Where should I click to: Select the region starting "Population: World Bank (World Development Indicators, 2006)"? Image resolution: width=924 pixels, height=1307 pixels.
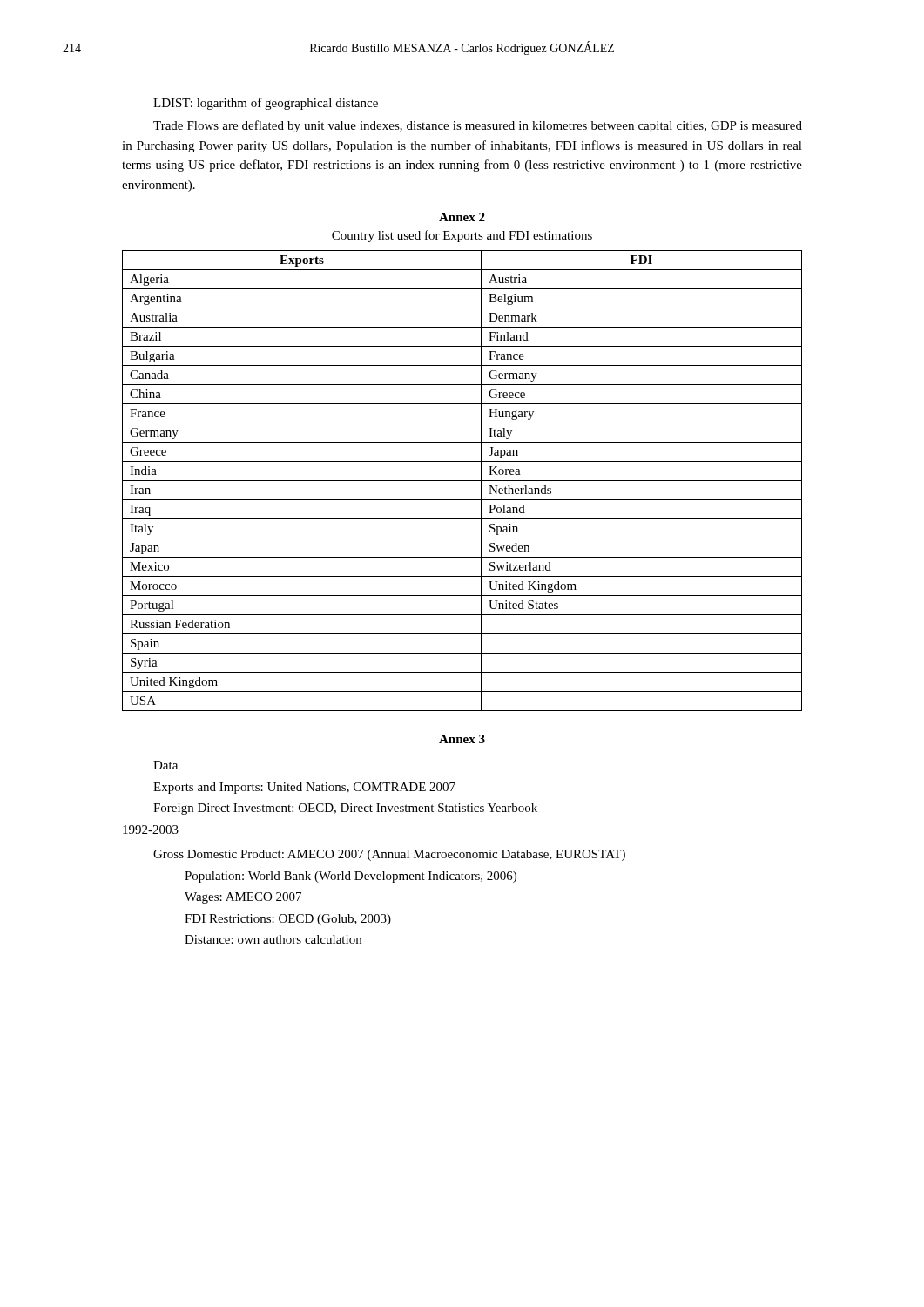pyautogui.click(x=351, y=875)
